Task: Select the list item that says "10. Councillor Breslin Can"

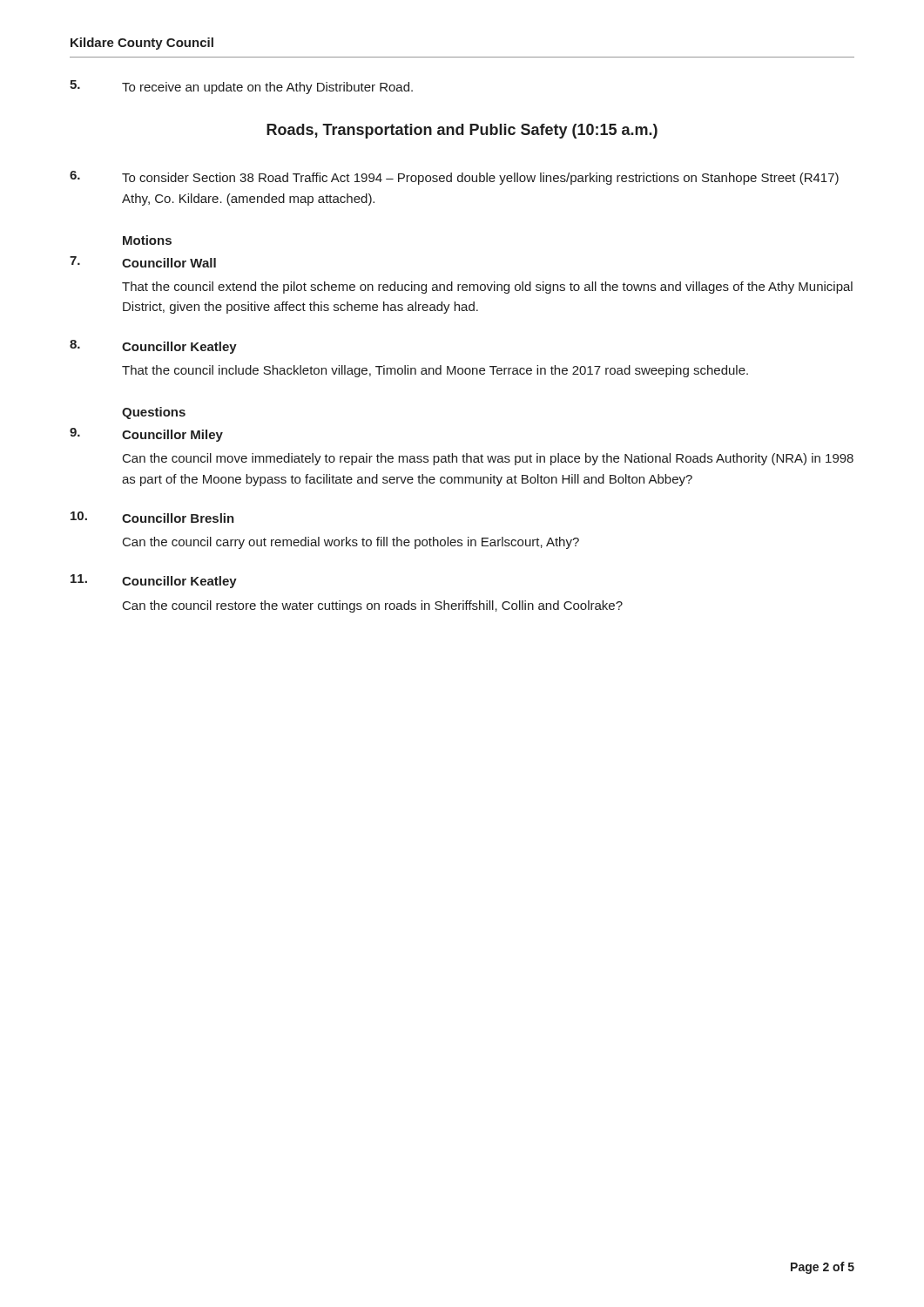Action: [x=462, y=530]
